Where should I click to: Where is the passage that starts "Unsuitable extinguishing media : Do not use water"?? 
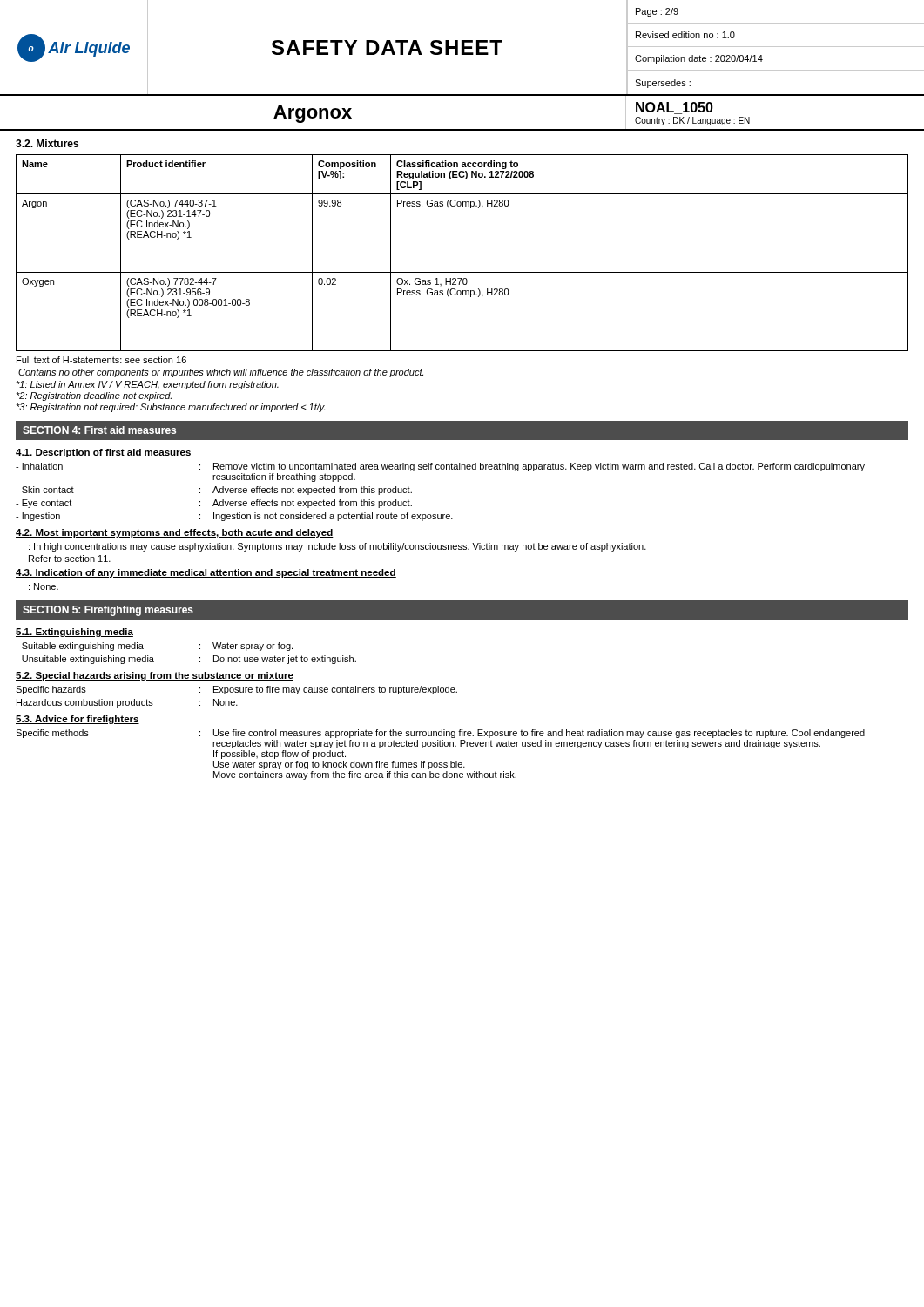pyautogui.click(x=86, y=659)
